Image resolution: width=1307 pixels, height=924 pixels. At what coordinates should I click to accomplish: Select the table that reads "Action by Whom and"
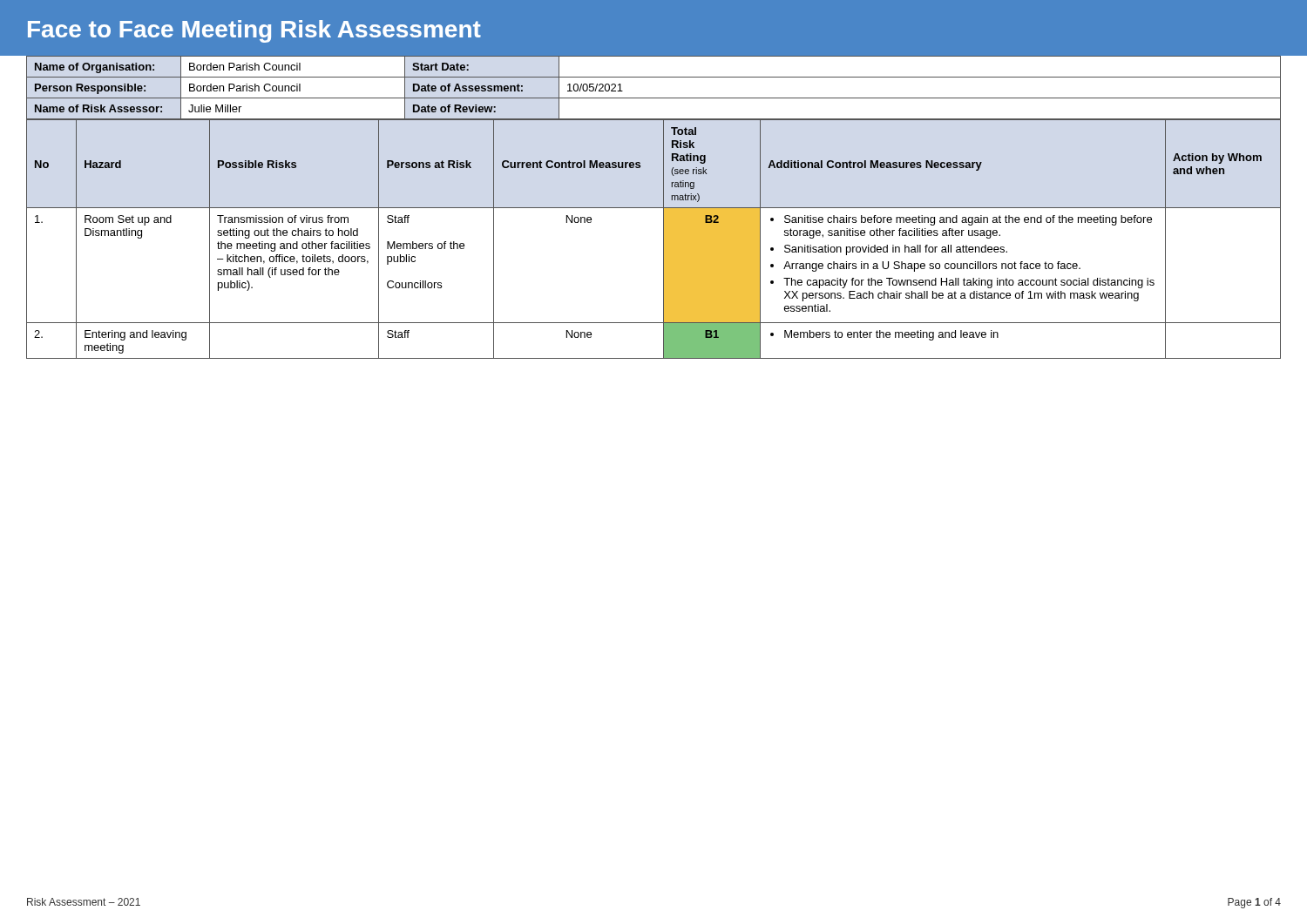point(654,239)
